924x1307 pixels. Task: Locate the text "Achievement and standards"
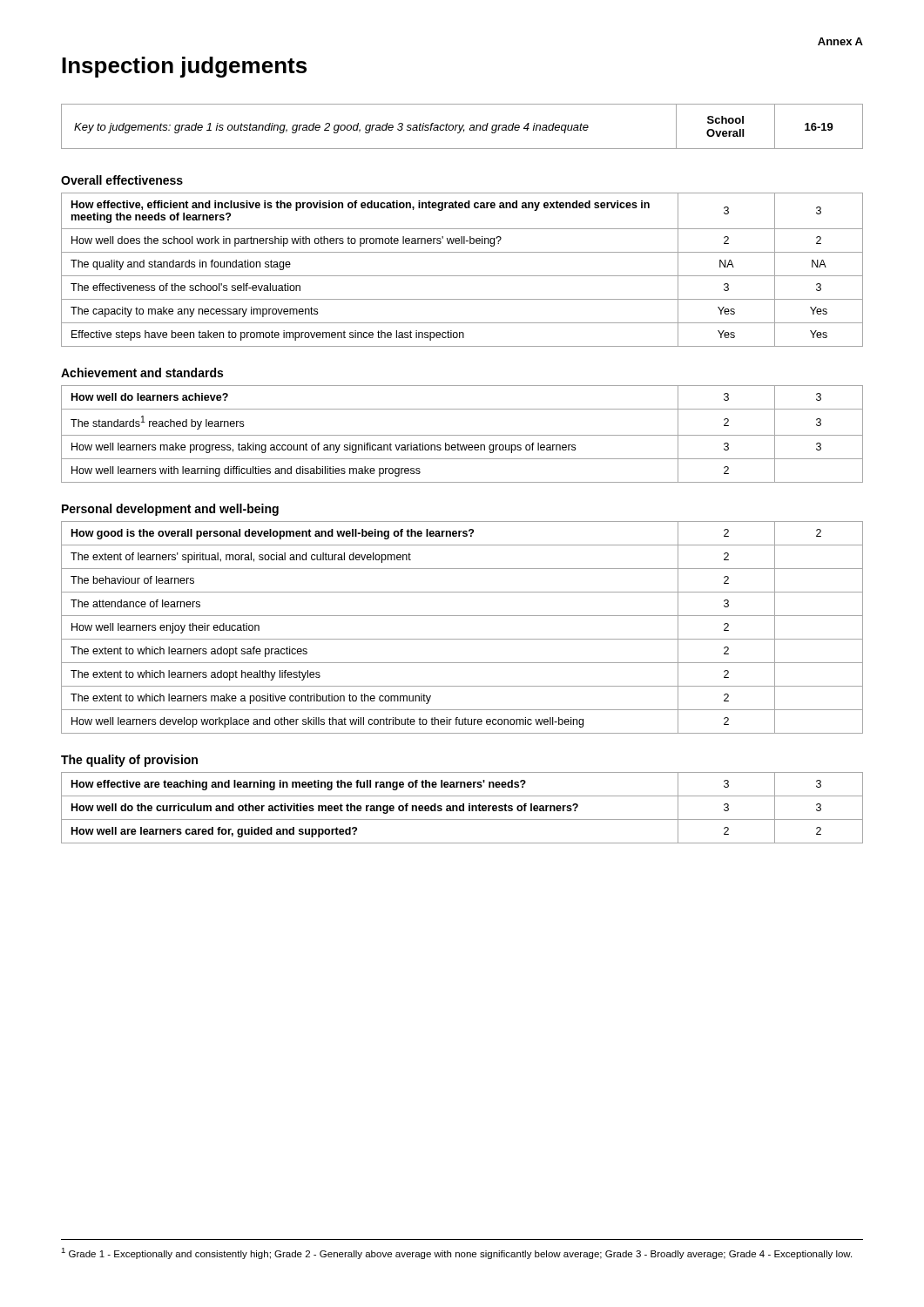[x=142, y=373]
